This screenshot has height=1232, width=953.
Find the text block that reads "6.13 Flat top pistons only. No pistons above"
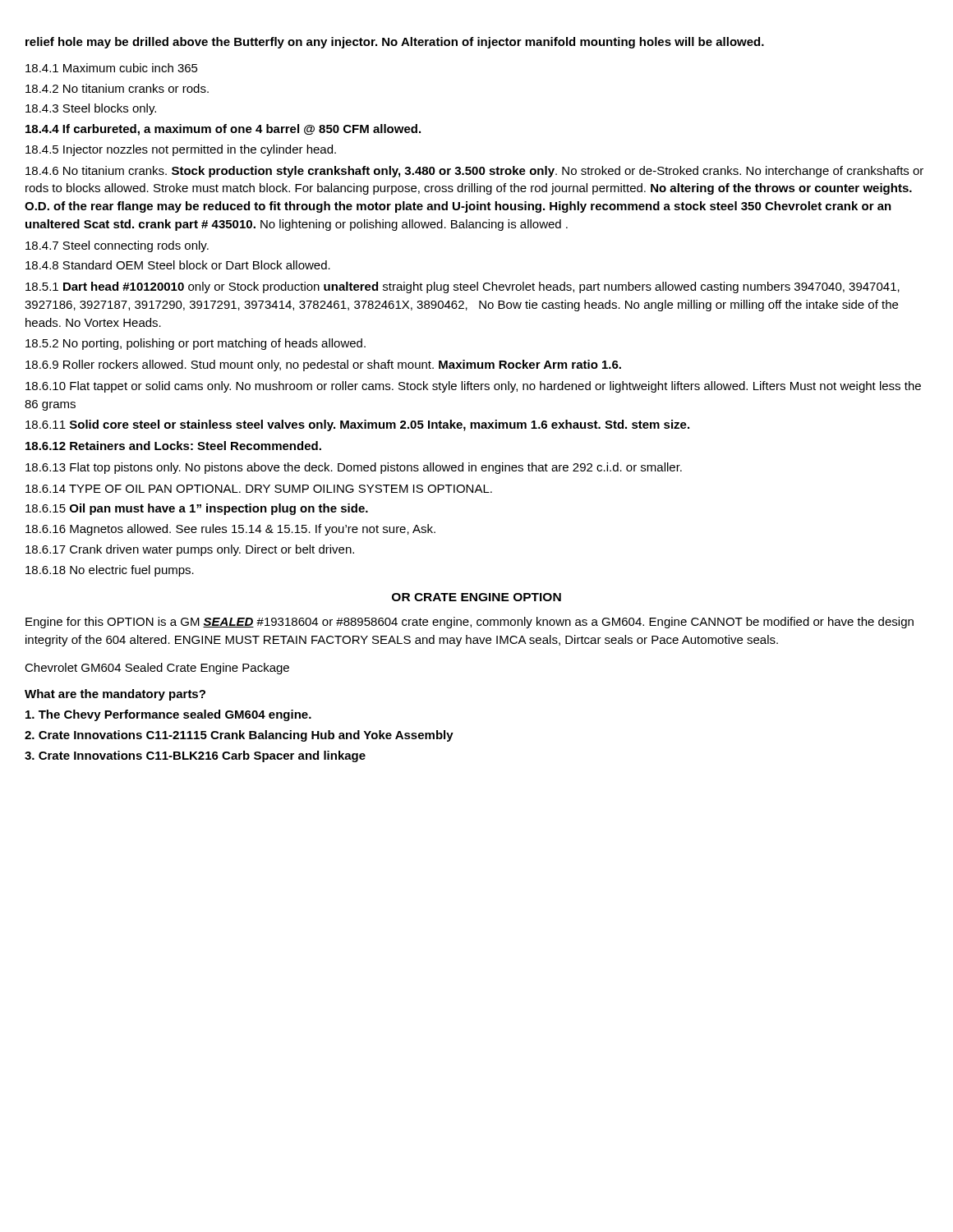pyautogui.click(x=354, y=467)
